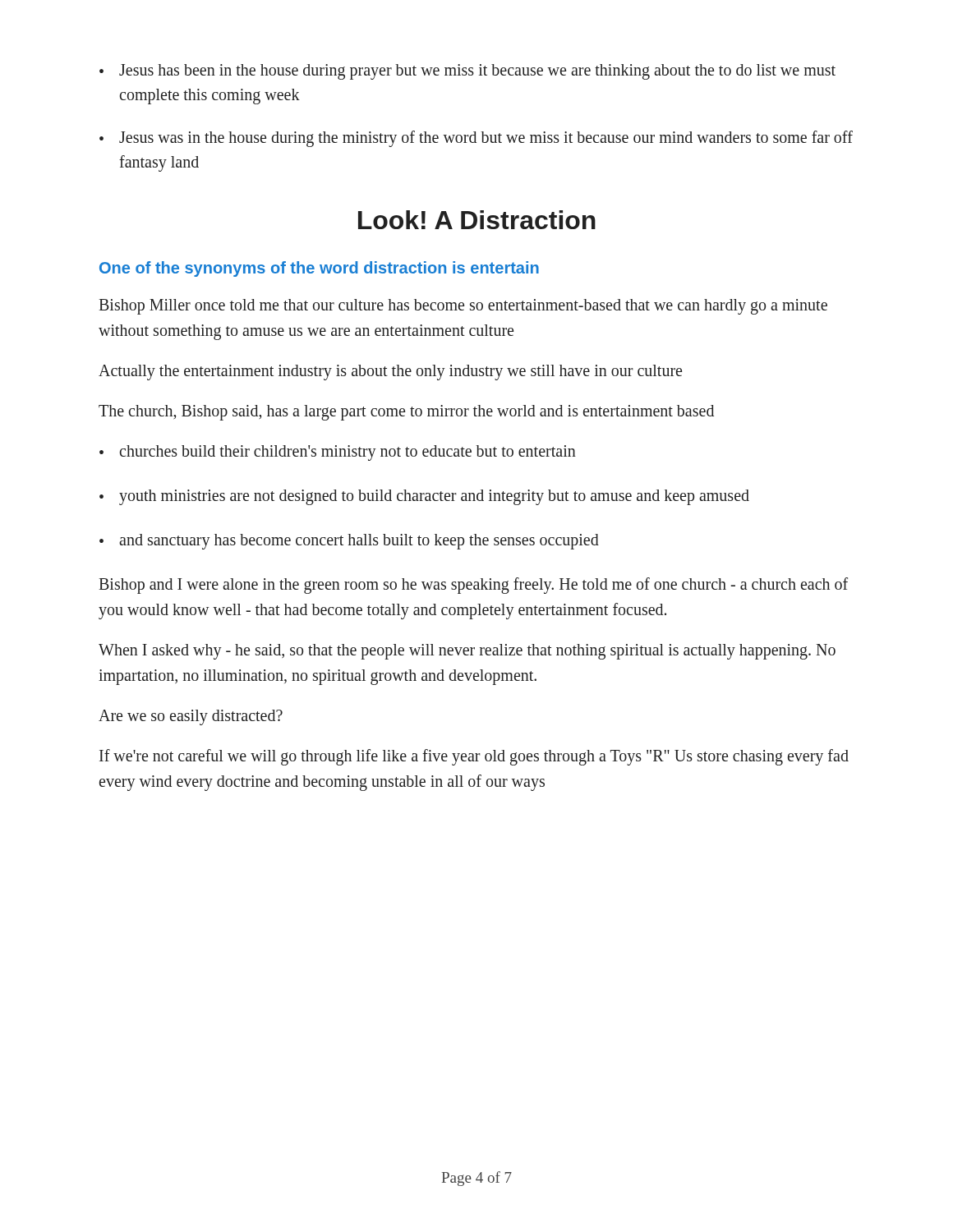Viewport: 953px width, 1232px height.
Task: Point to the block beginning "• and sanctuary"
Action: click(476, 540)
